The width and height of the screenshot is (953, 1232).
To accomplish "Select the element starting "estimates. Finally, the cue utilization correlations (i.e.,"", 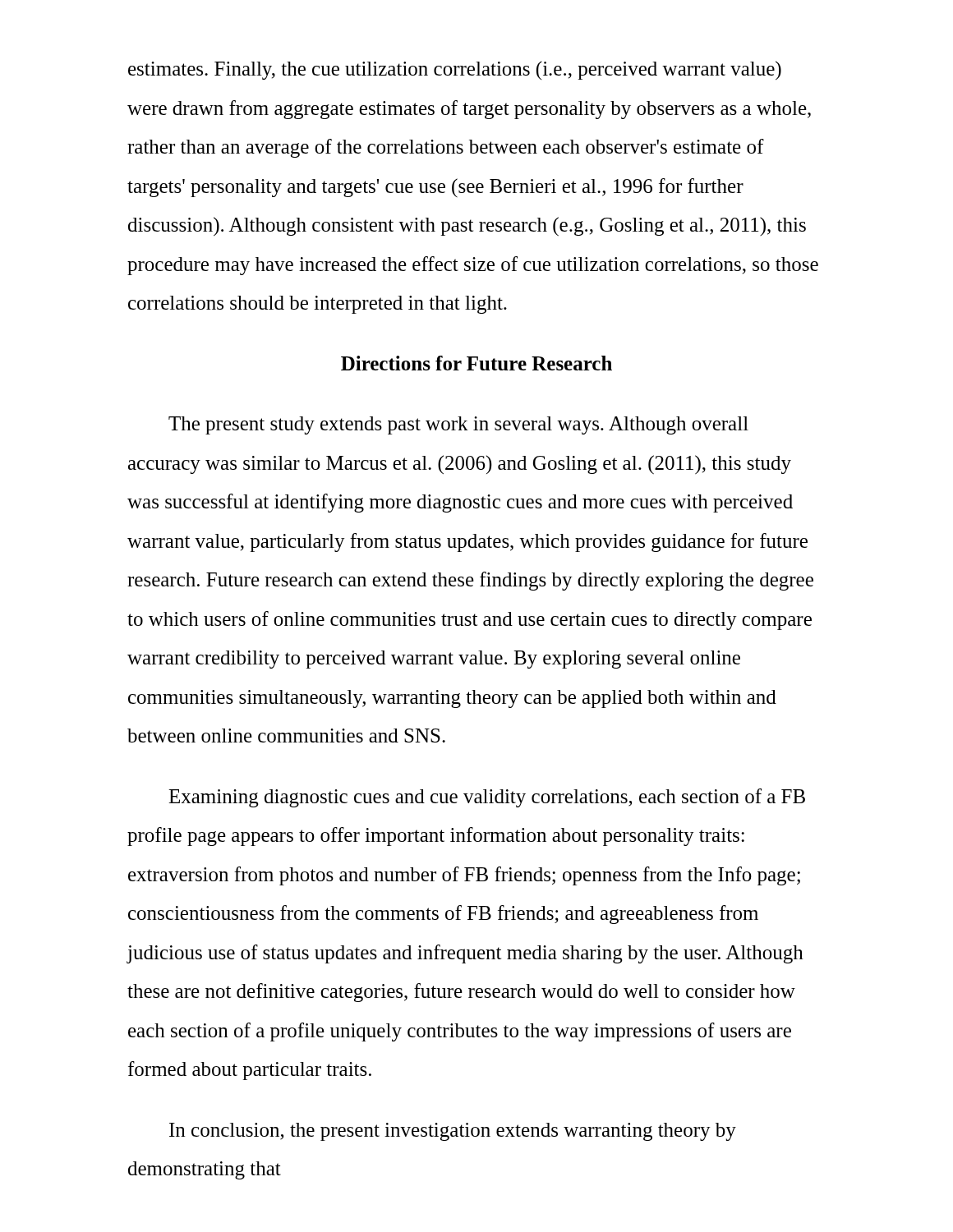I will [476, 186].
